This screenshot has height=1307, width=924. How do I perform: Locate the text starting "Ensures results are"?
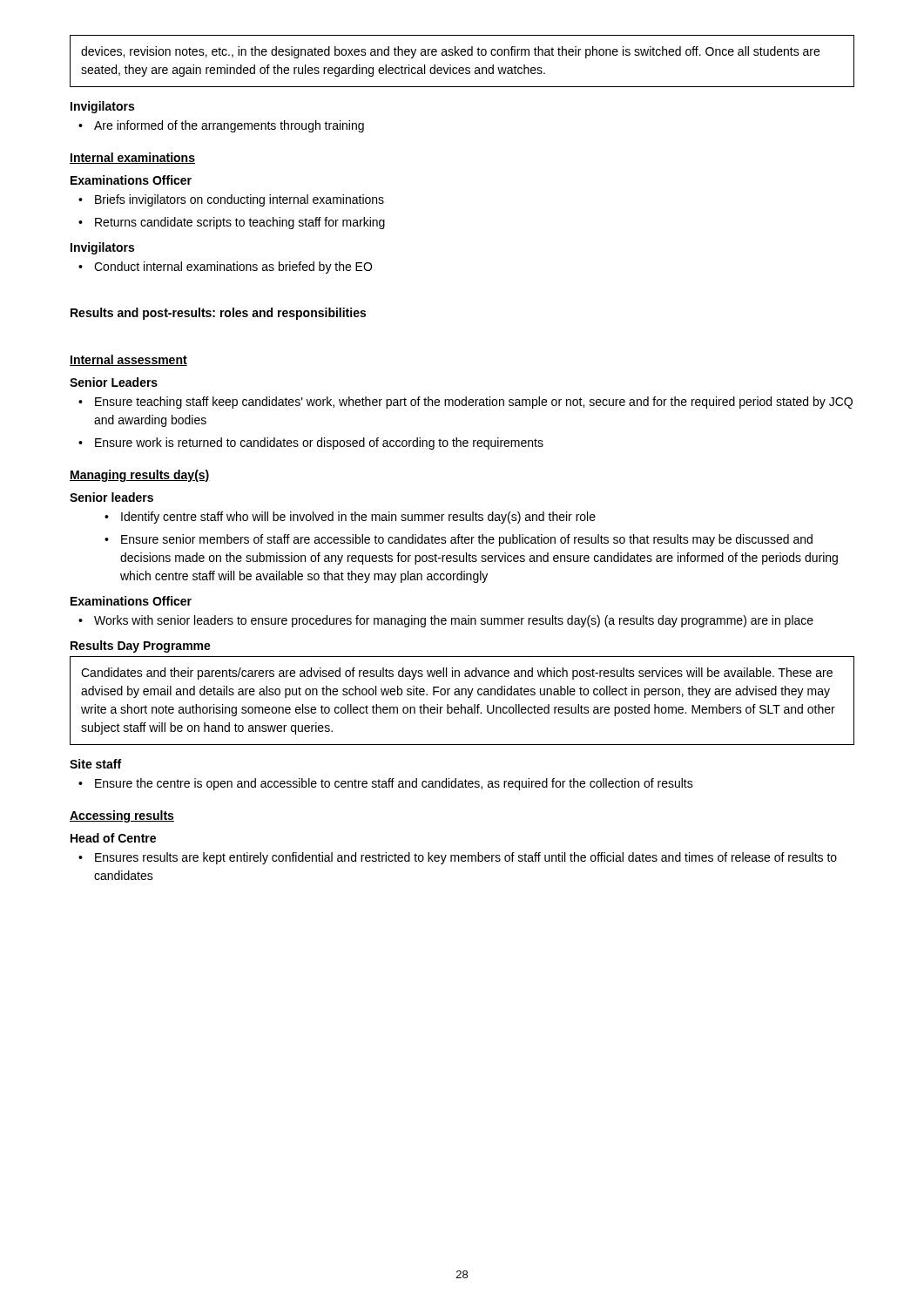(x=466, y=867)
